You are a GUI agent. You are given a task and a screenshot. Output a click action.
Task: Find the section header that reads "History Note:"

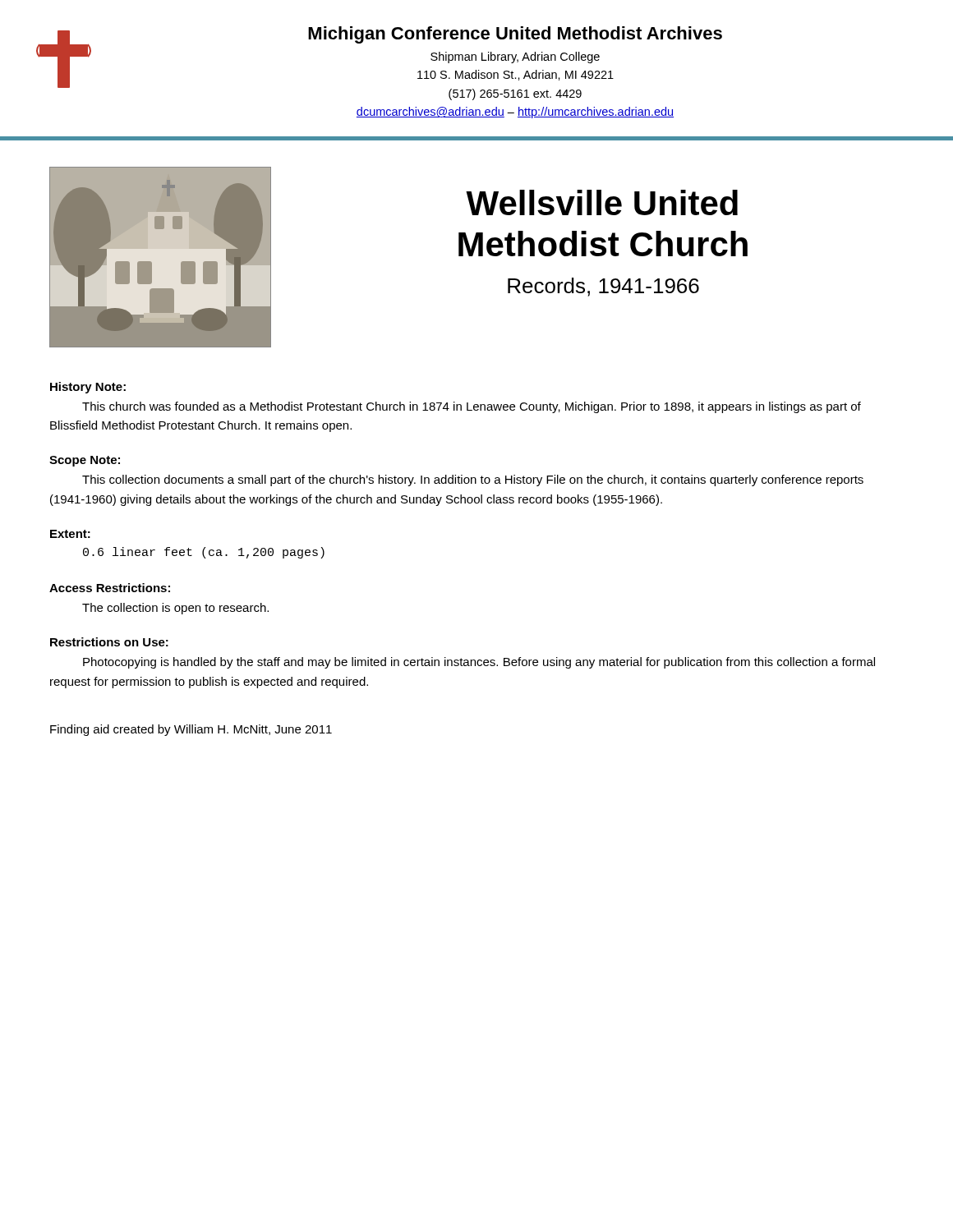[x=88, y=386]
